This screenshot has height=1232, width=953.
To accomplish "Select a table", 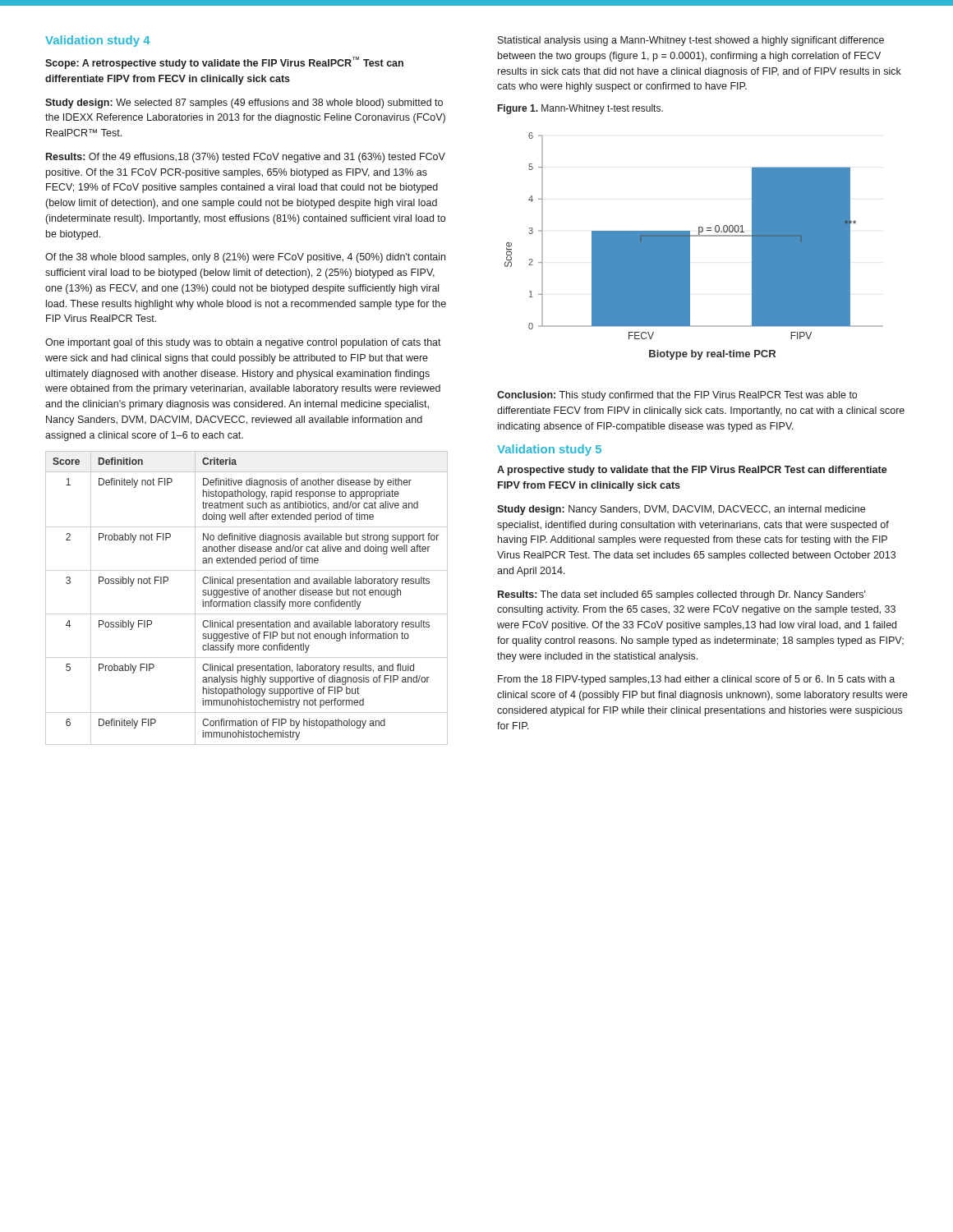I will (246, 598).
